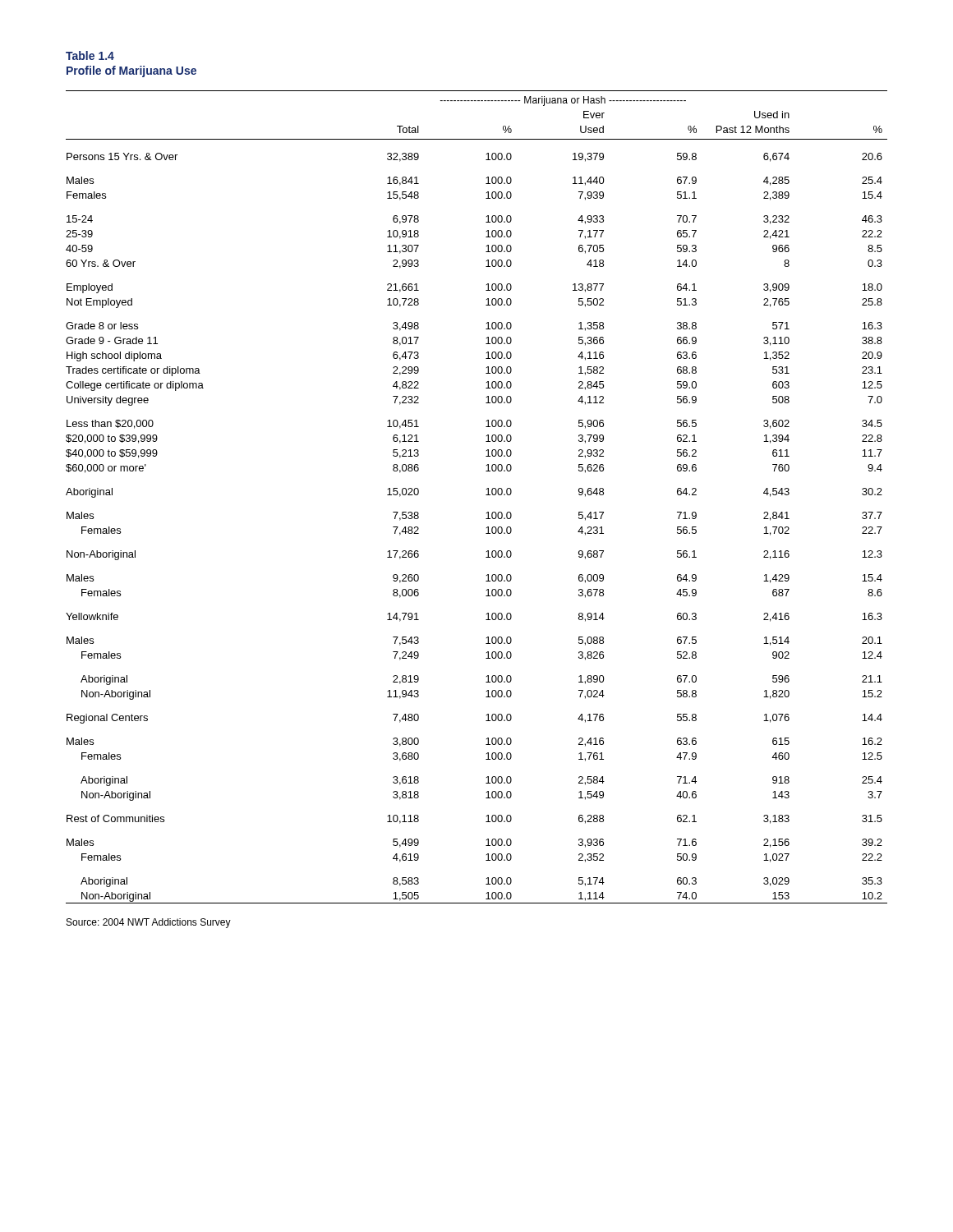This screenshot has height=1232, width=953.
Task: Where does it say "Table 1.4 Profile of Marijuana Use"?
Action: click(90, 55)
